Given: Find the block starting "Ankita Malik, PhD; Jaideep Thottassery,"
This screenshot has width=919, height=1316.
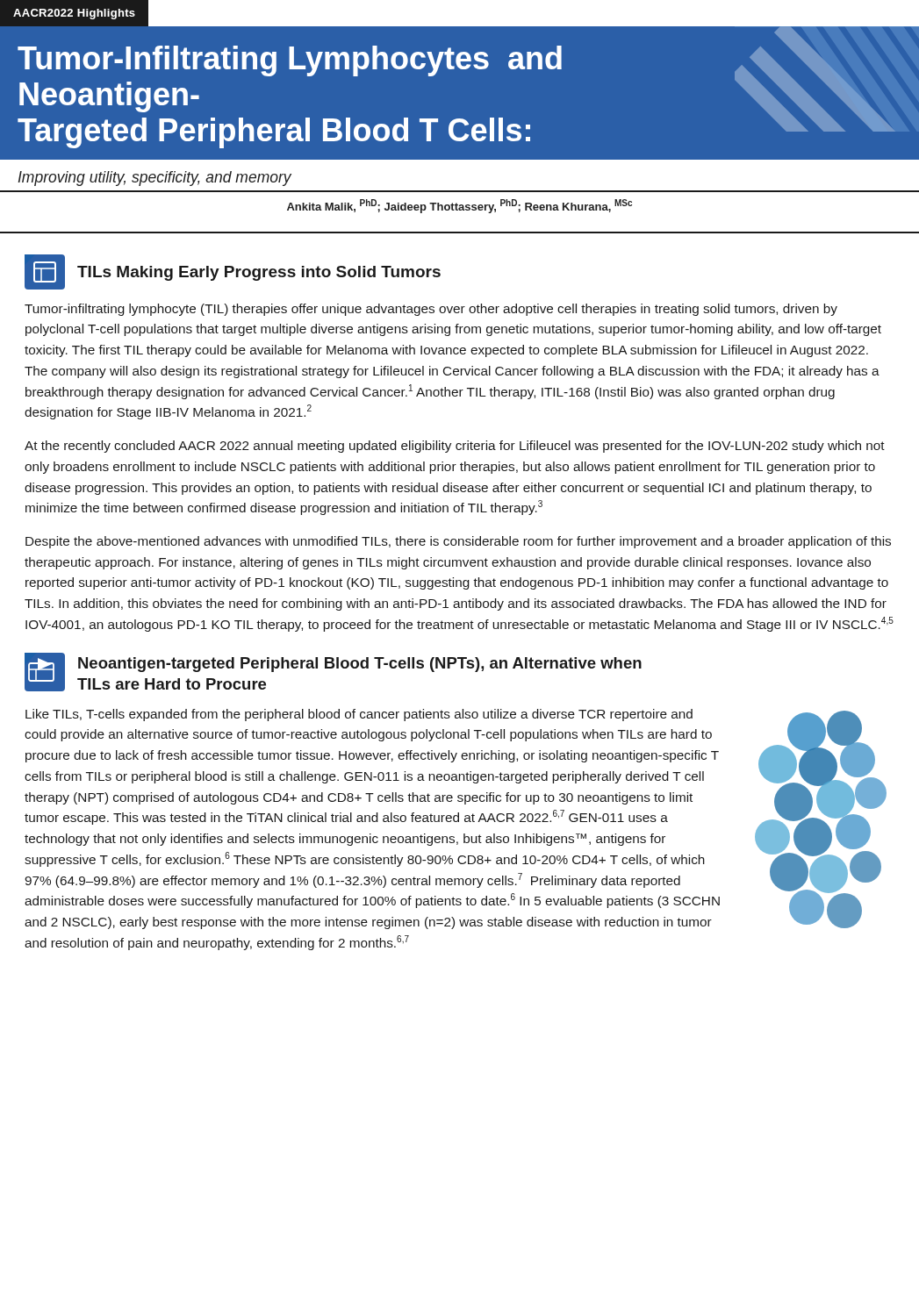Looking at the screenshot, I should tap(460, 206).
